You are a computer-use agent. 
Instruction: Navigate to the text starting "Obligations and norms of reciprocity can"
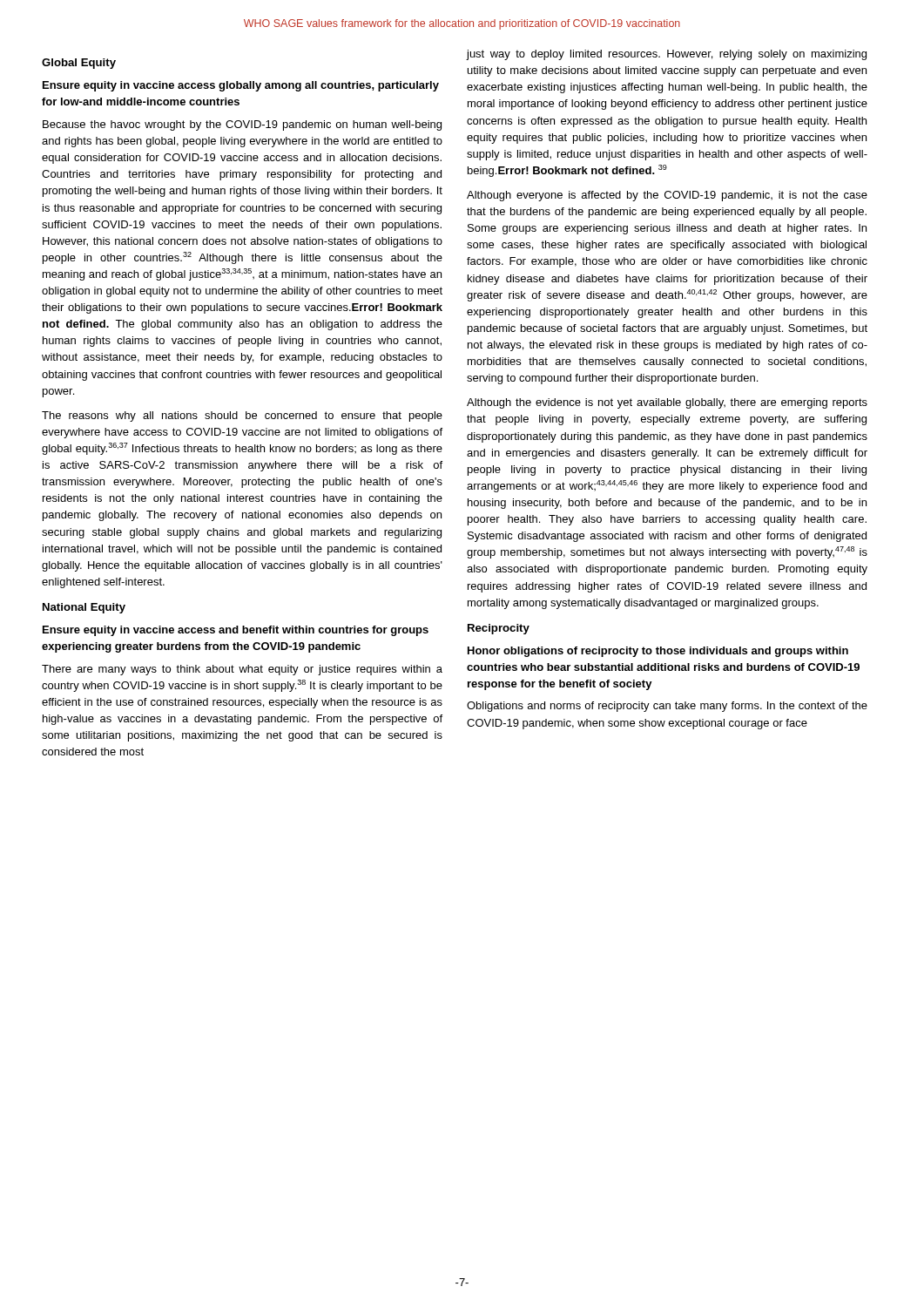(x=667, y=714)
